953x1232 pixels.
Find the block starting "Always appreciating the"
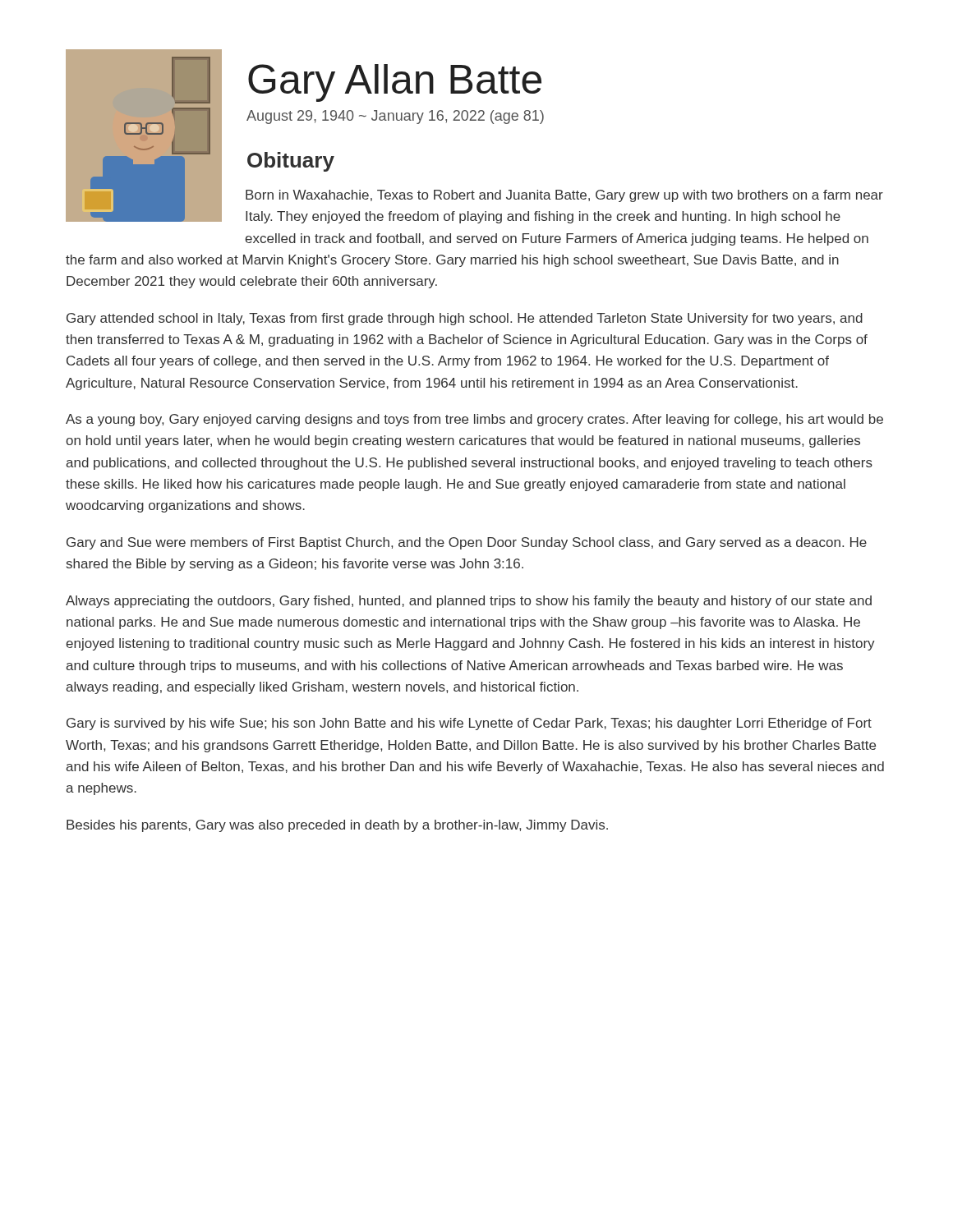coord(470,644)
